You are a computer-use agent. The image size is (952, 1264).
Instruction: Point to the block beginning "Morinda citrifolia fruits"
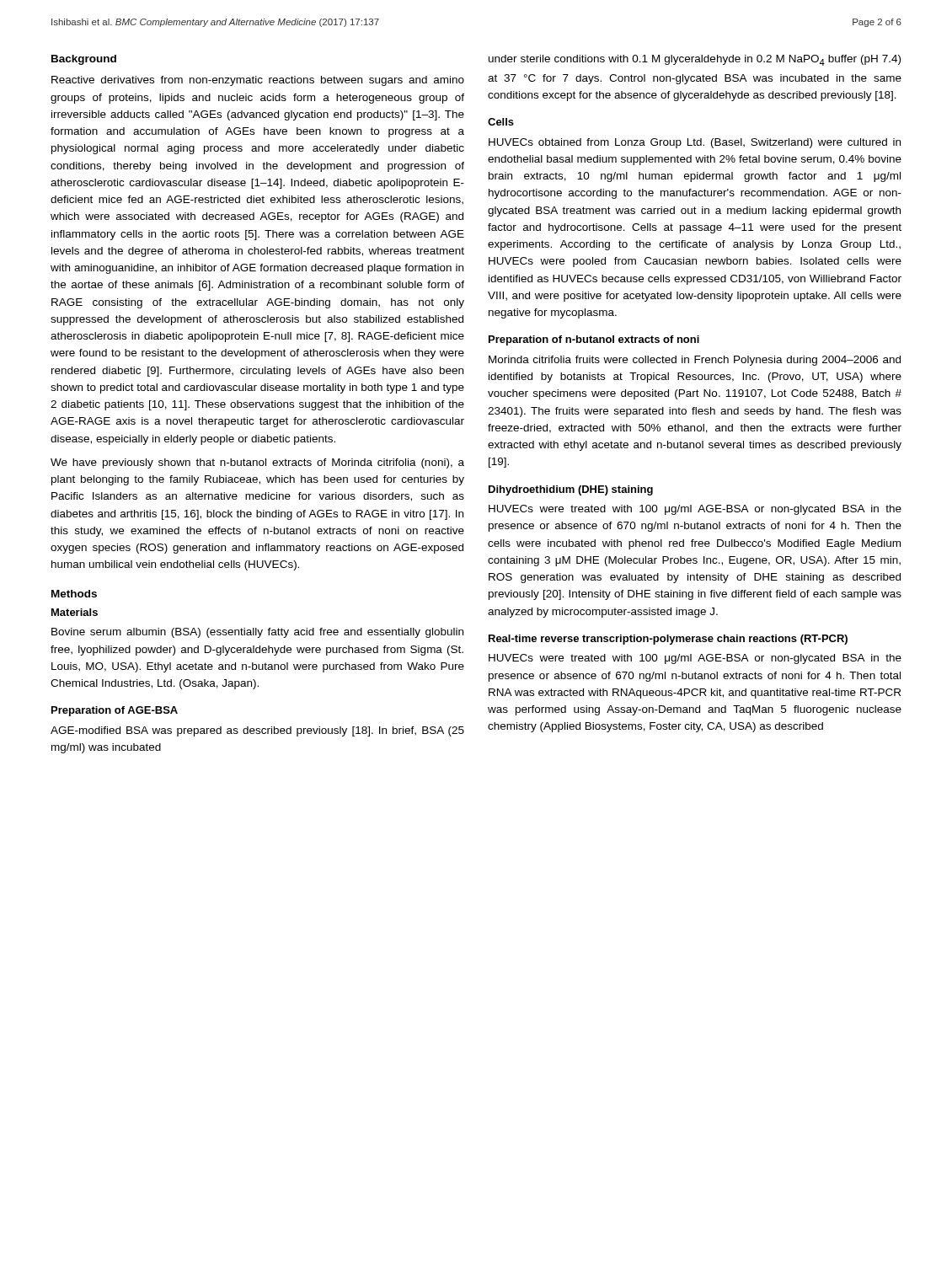coord(695,411)
